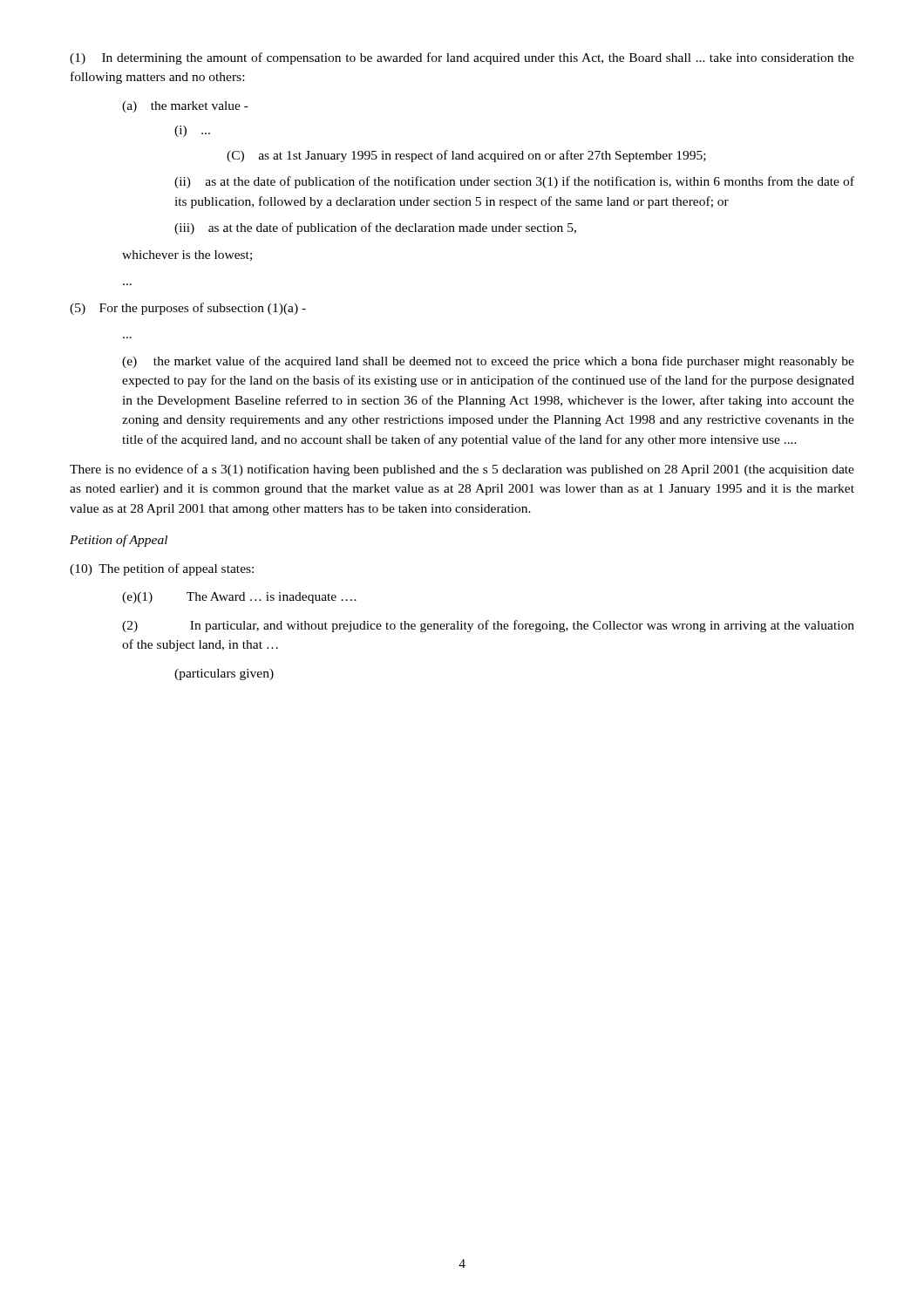The width and height of the screenshot is (924, 1308).
Task: Locate the block of text that opens with "(2) In particular, and"
Action: (488, 634)
